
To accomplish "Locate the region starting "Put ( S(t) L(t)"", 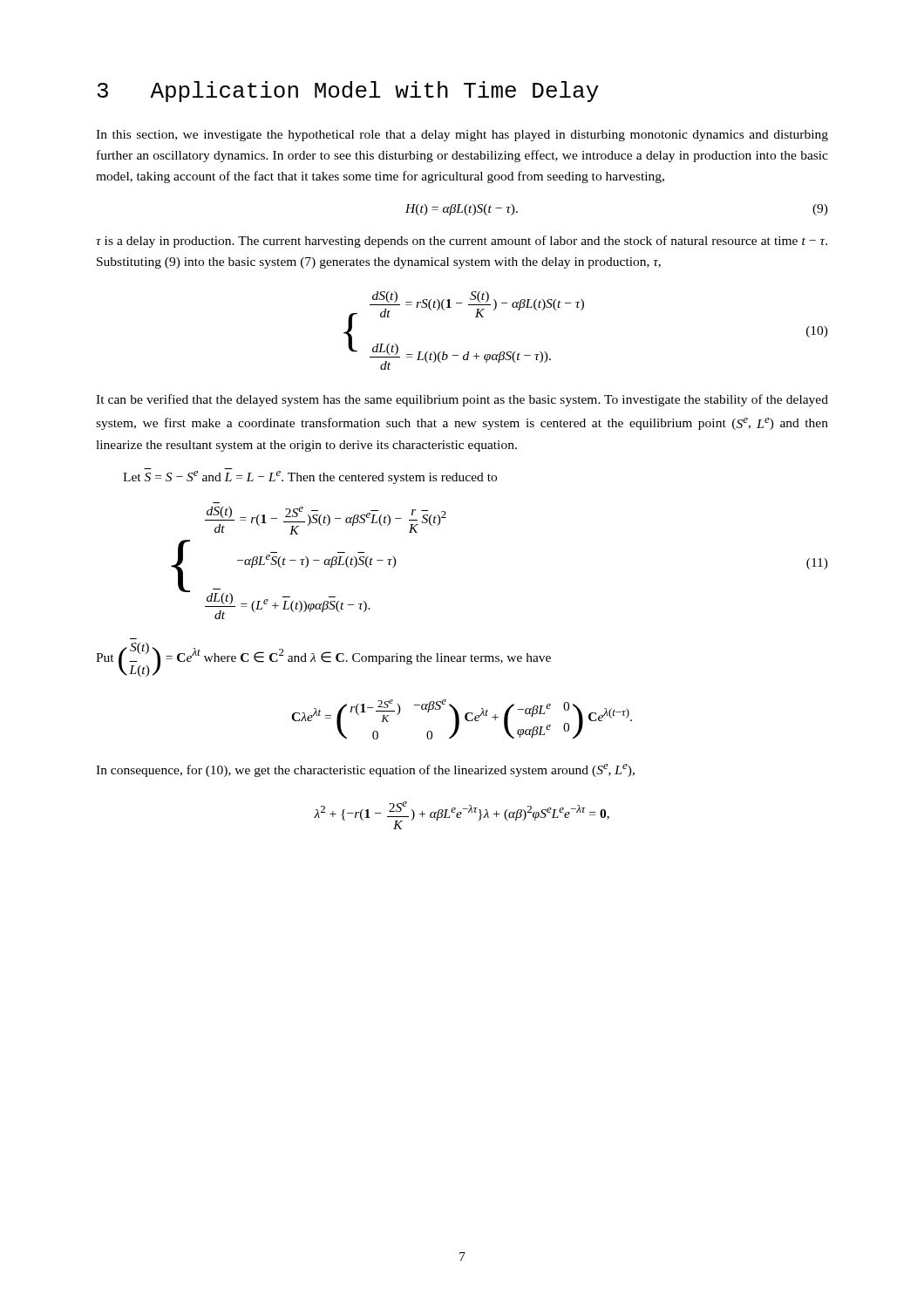I will pyautogui.click(x=324, y=659).
